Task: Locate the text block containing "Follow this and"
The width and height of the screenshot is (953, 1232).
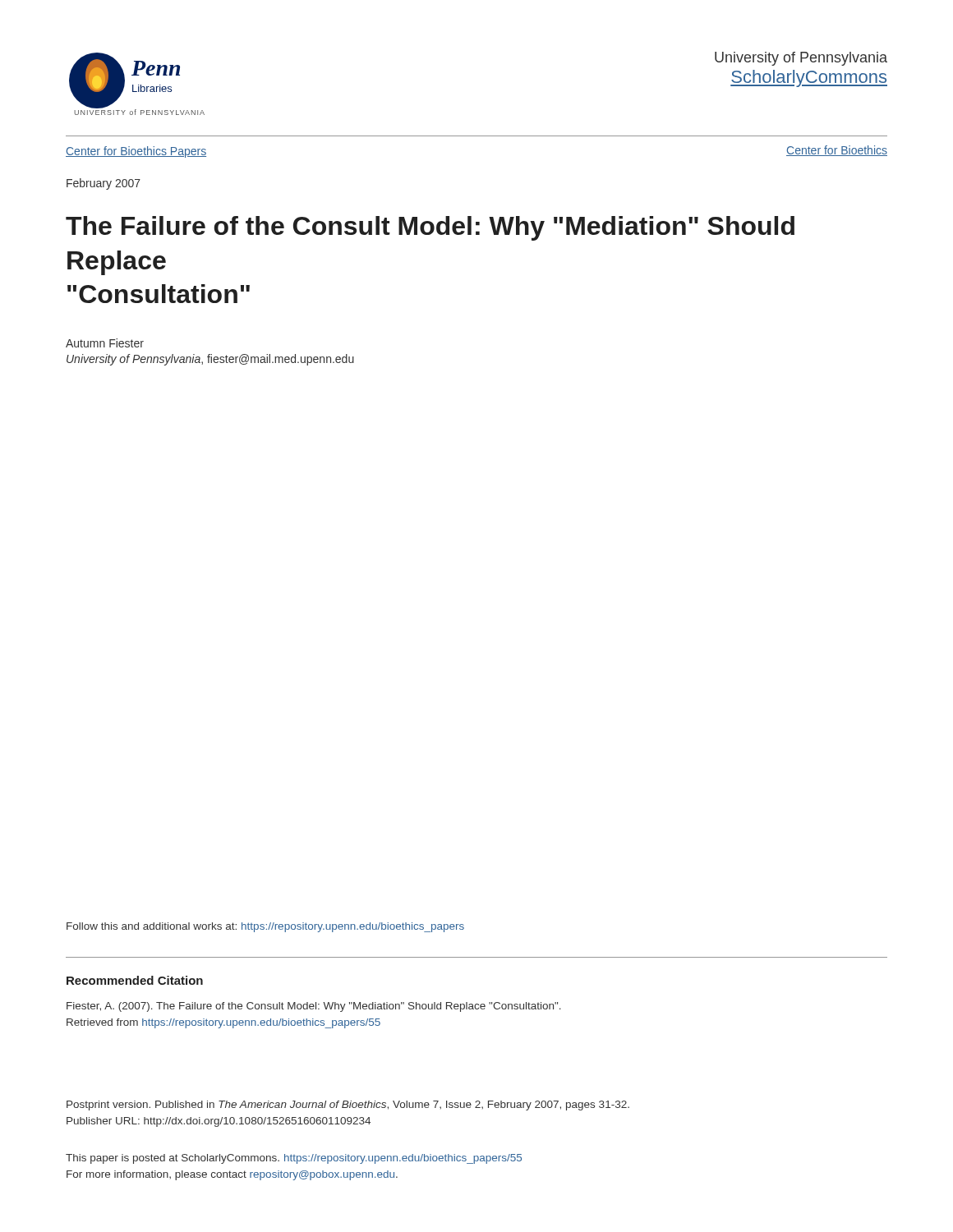Action: coord(265,926)
